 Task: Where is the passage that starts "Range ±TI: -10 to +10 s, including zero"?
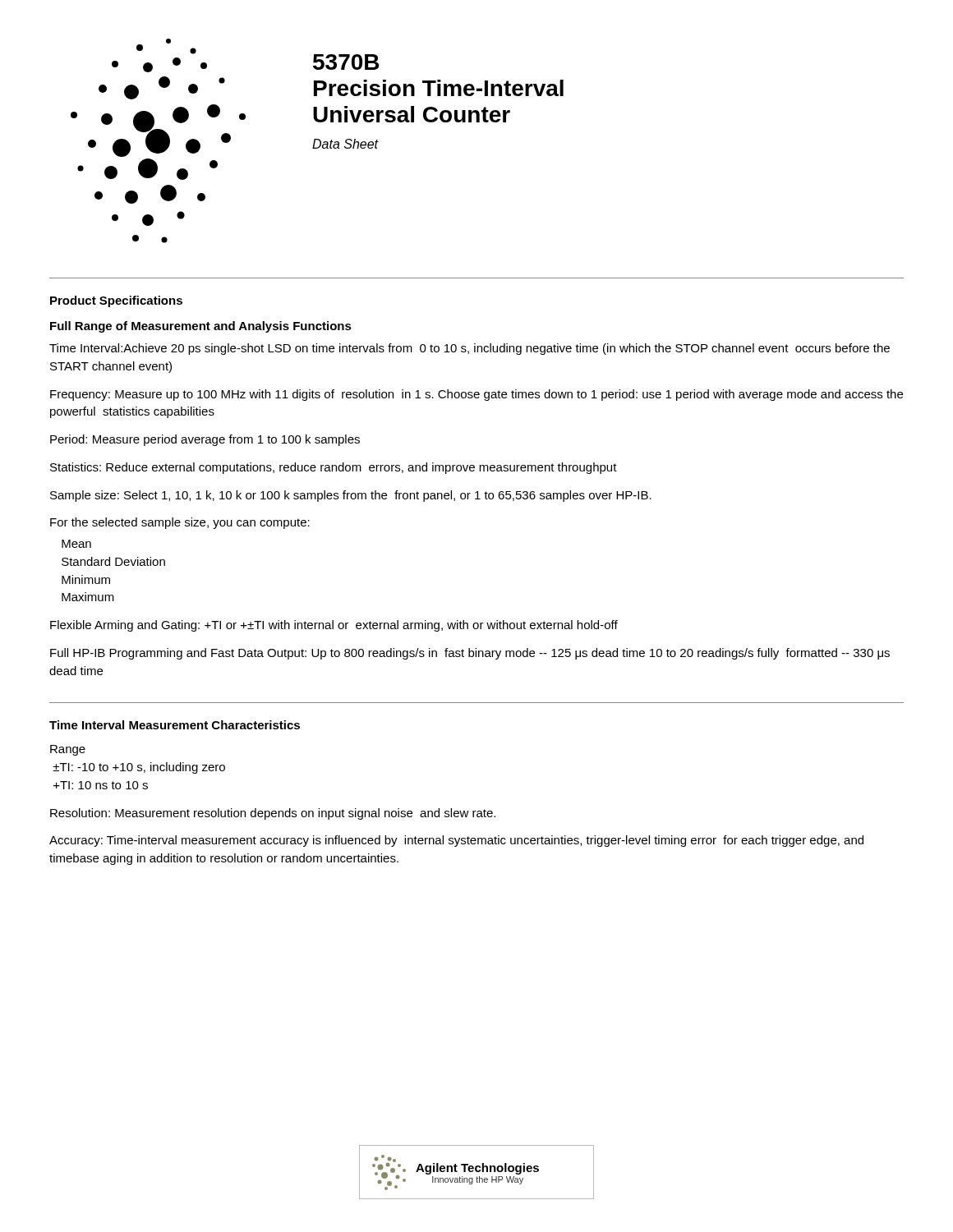137,767
